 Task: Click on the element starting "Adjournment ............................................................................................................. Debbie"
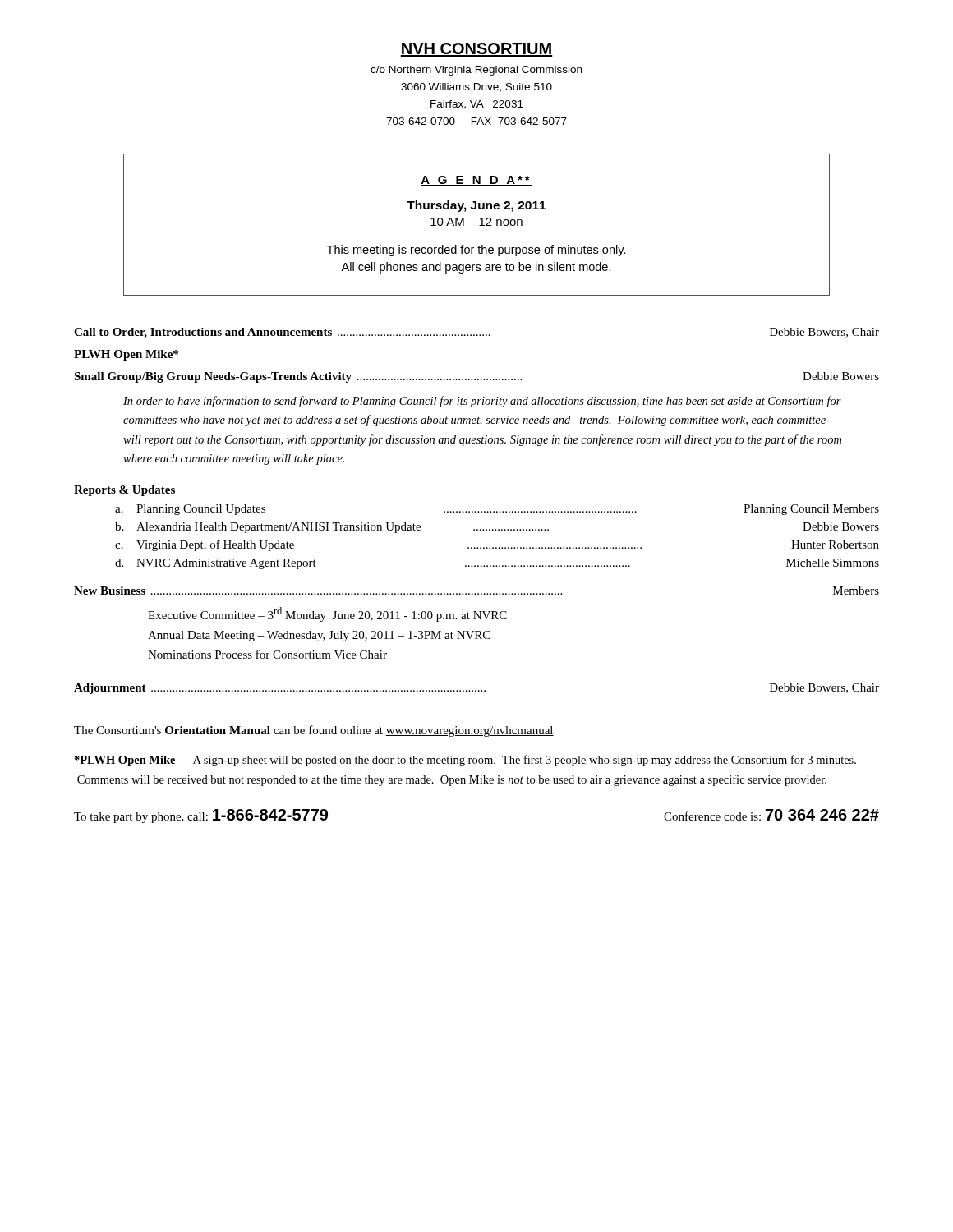pos(476,688)
